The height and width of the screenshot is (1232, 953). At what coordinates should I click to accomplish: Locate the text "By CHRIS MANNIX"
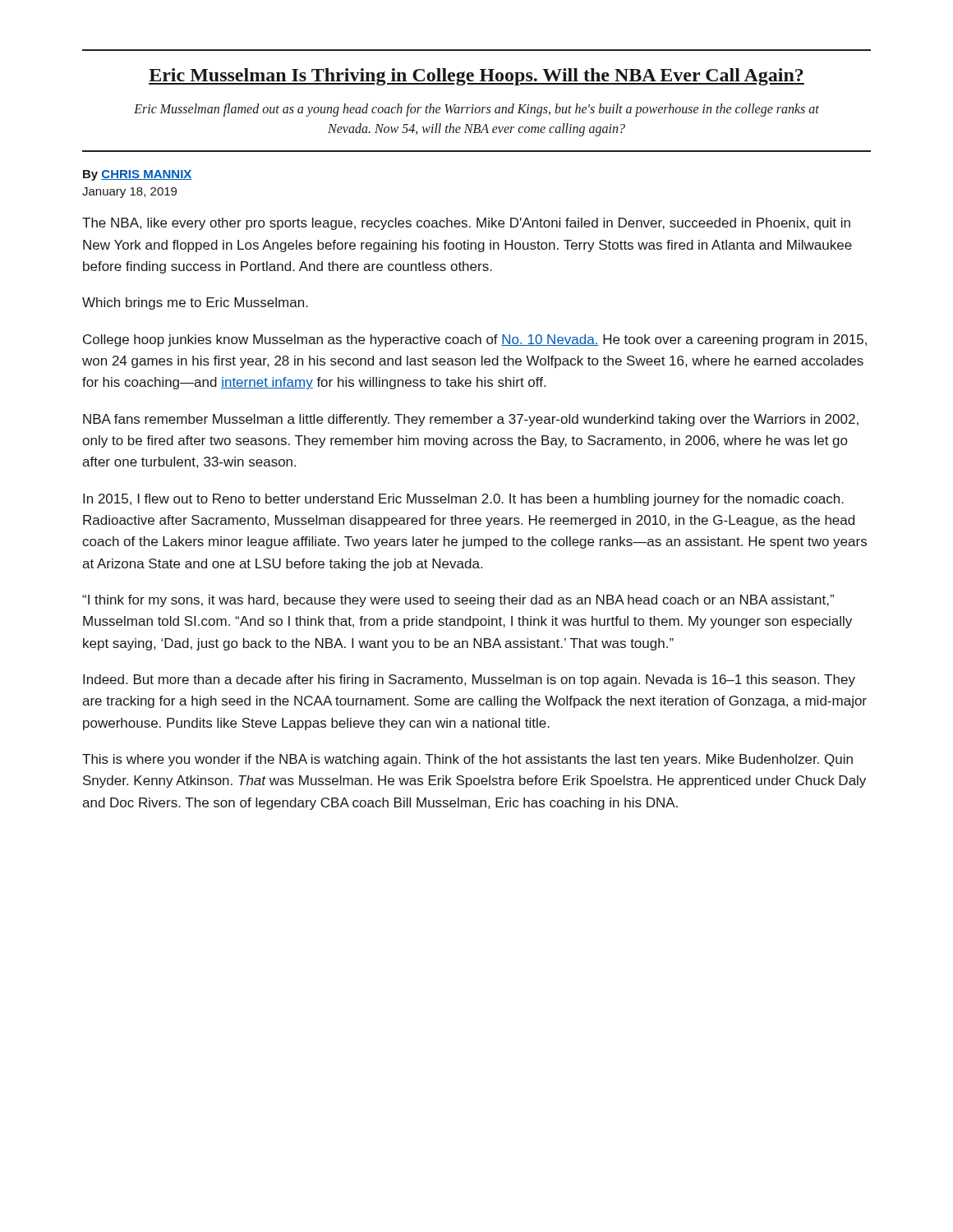tap(137, 174)
